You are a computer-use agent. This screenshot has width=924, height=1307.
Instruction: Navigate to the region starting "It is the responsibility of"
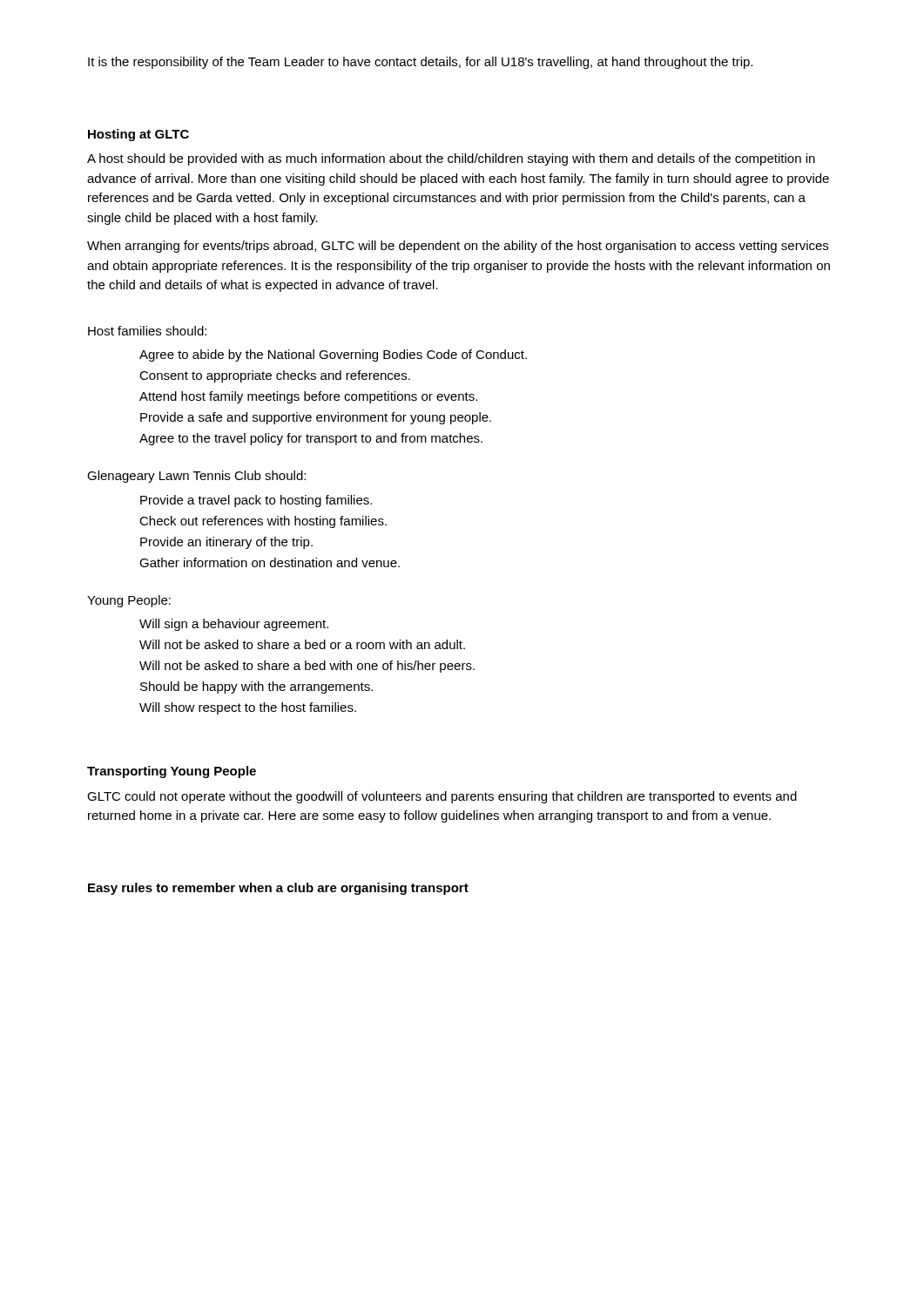[x=420, y=61]
